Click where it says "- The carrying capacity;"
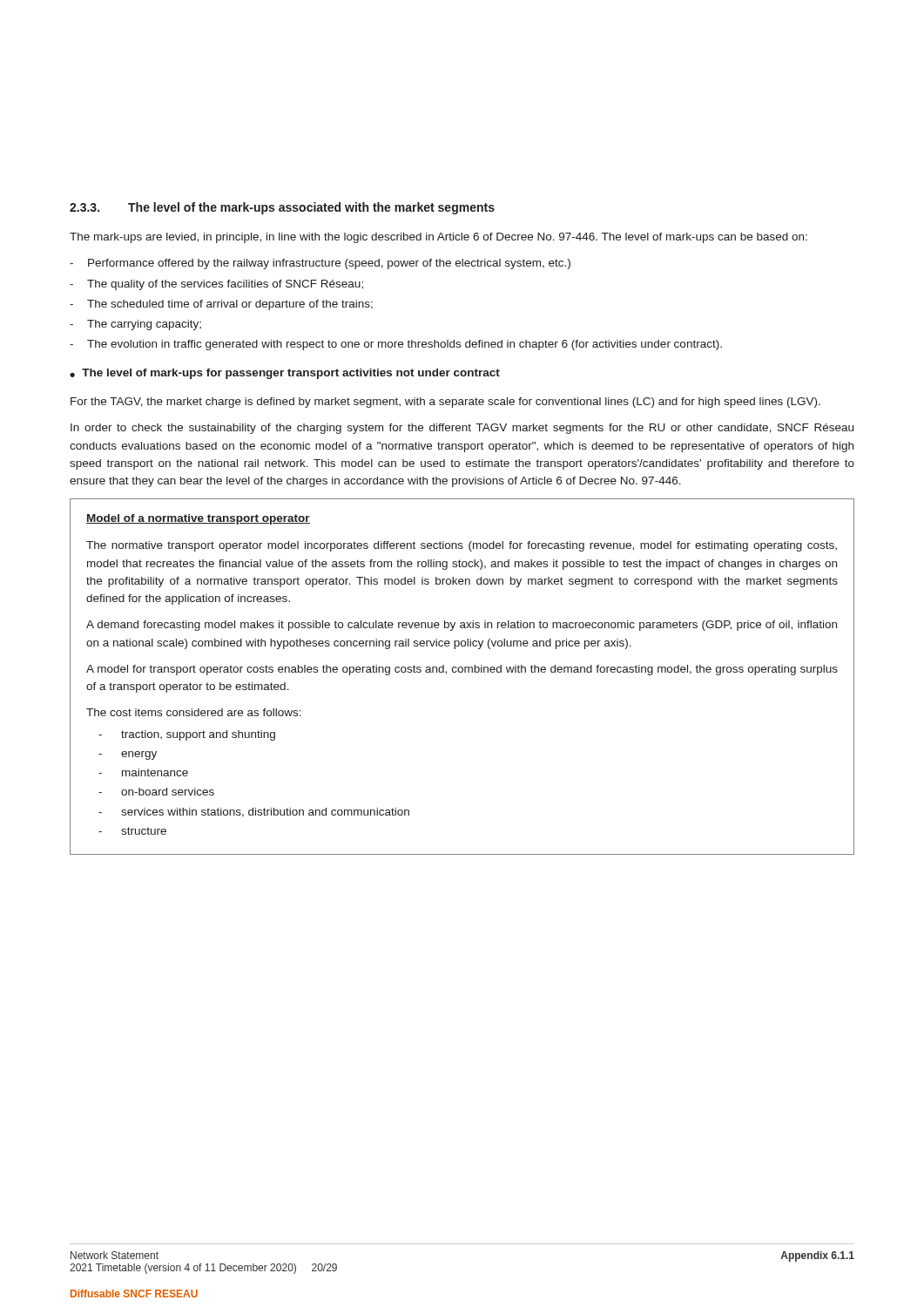 [x=136, y=324]
